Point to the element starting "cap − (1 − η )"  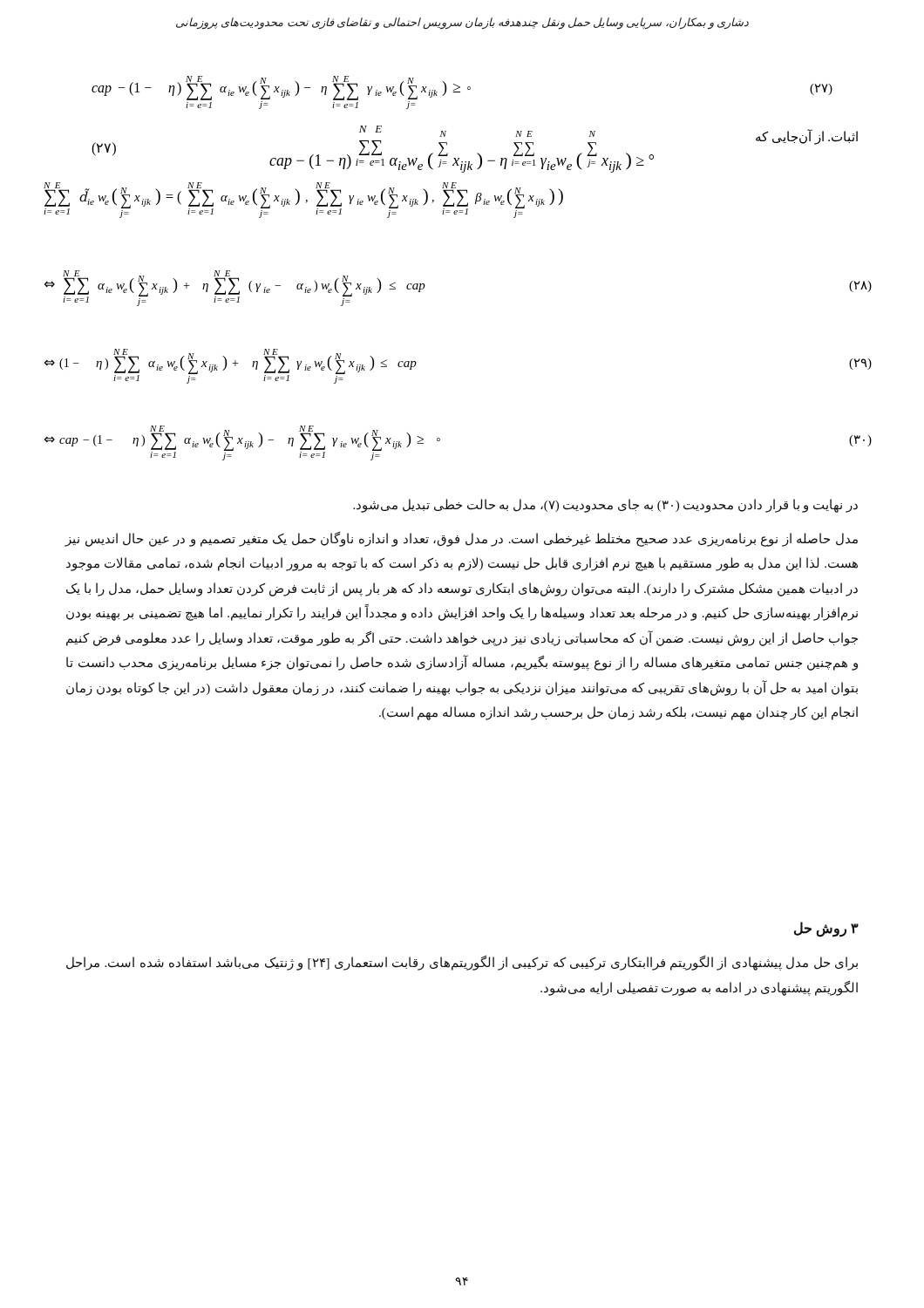462,88
